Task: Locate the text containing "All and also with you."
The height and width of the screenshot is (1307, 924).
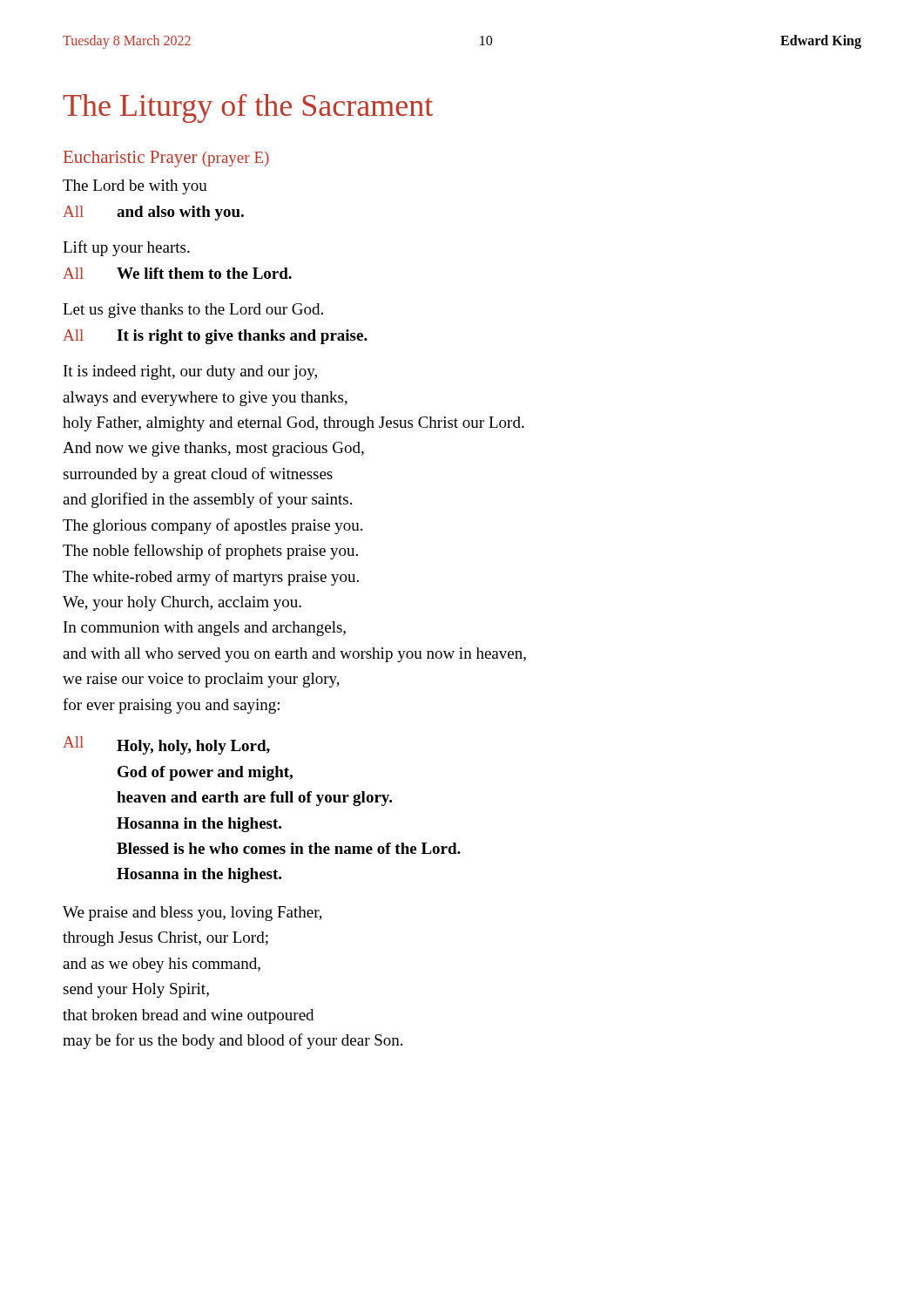Action: pos(153,213)
